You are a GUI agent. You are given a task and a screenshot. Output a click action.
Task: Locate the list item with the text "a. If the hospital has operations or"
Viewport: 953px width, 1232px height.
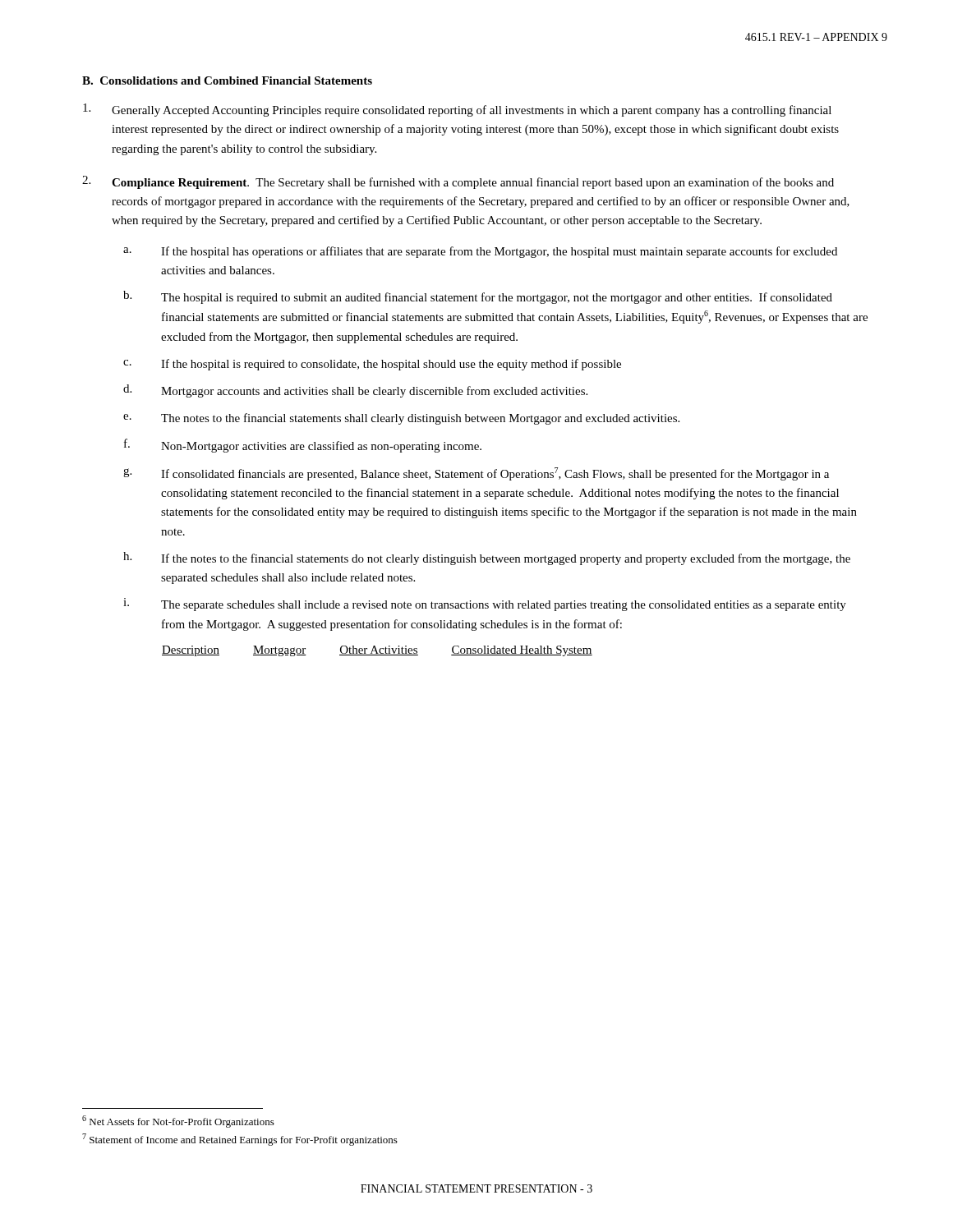pyautogui.click(x=497, y=261)
